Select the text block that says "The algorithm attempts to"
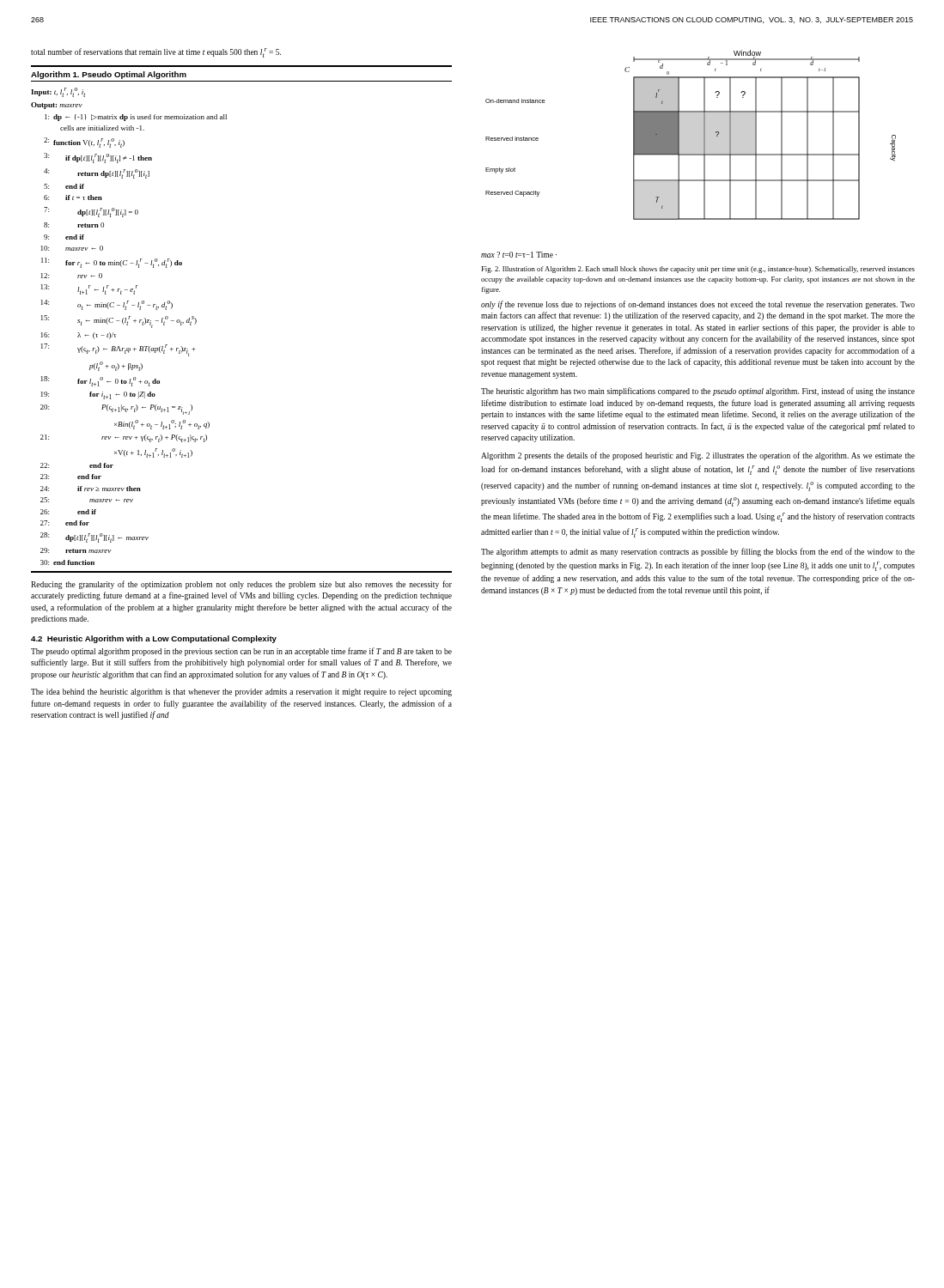The width and height of the screenshot is (944, 1288). click(698, 571)
